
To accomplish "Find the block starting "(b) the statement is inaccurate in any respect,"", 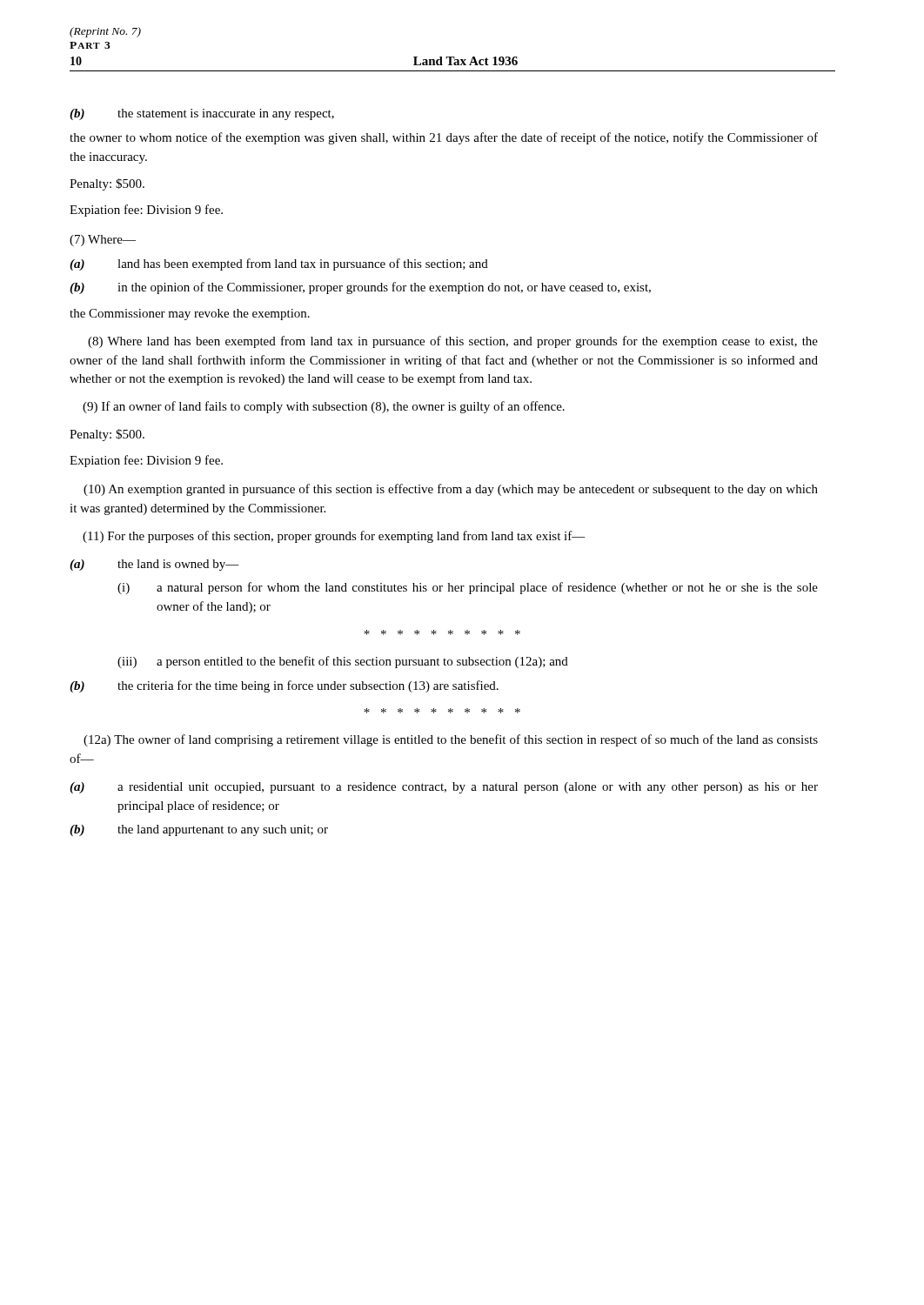I will click(x=202, y=114).
